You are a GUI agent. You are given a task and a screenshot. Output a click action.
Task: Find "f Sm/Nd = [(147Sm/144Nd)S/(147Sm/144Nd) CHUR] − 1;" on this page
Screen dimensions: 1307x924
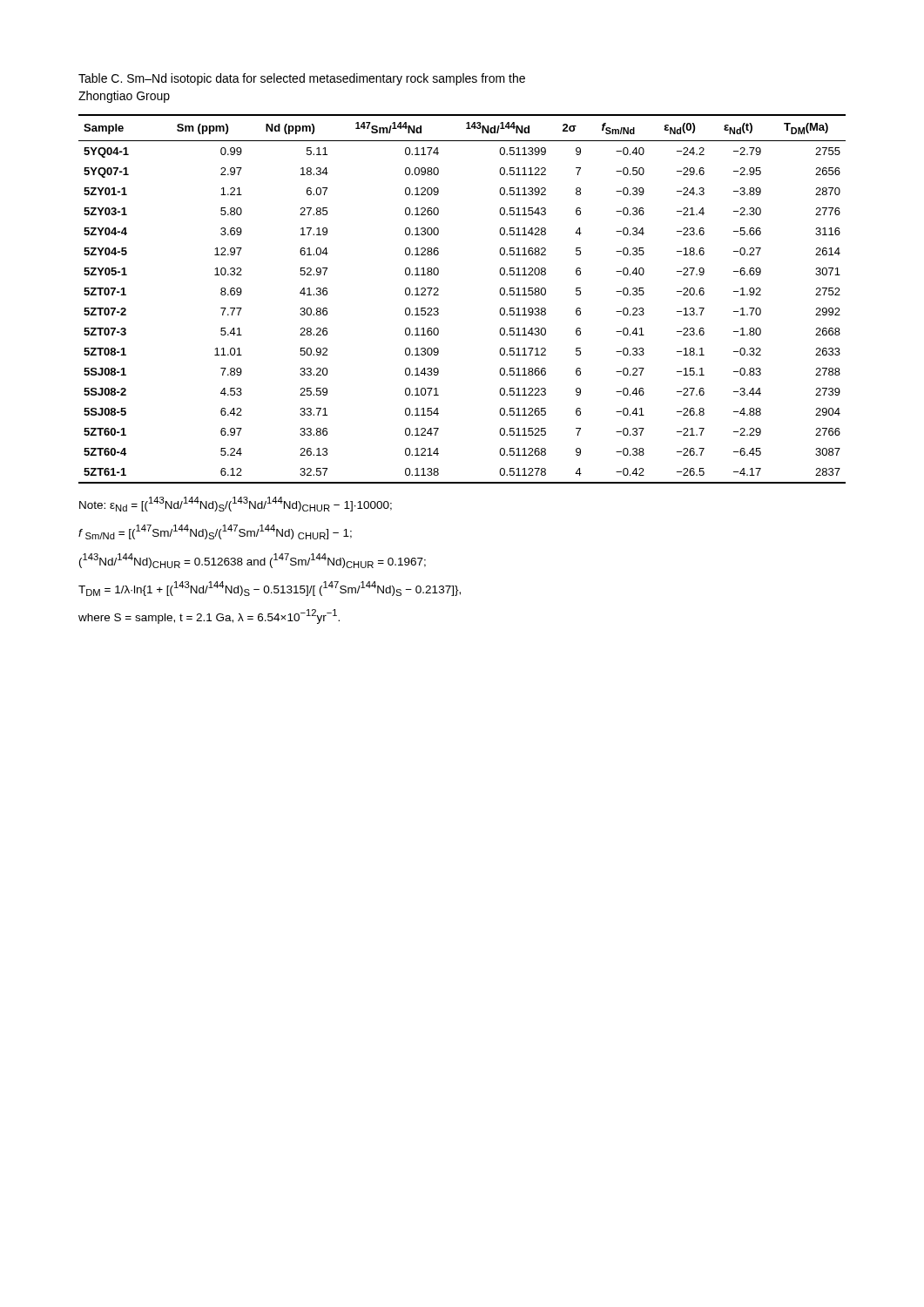point(215,532)
